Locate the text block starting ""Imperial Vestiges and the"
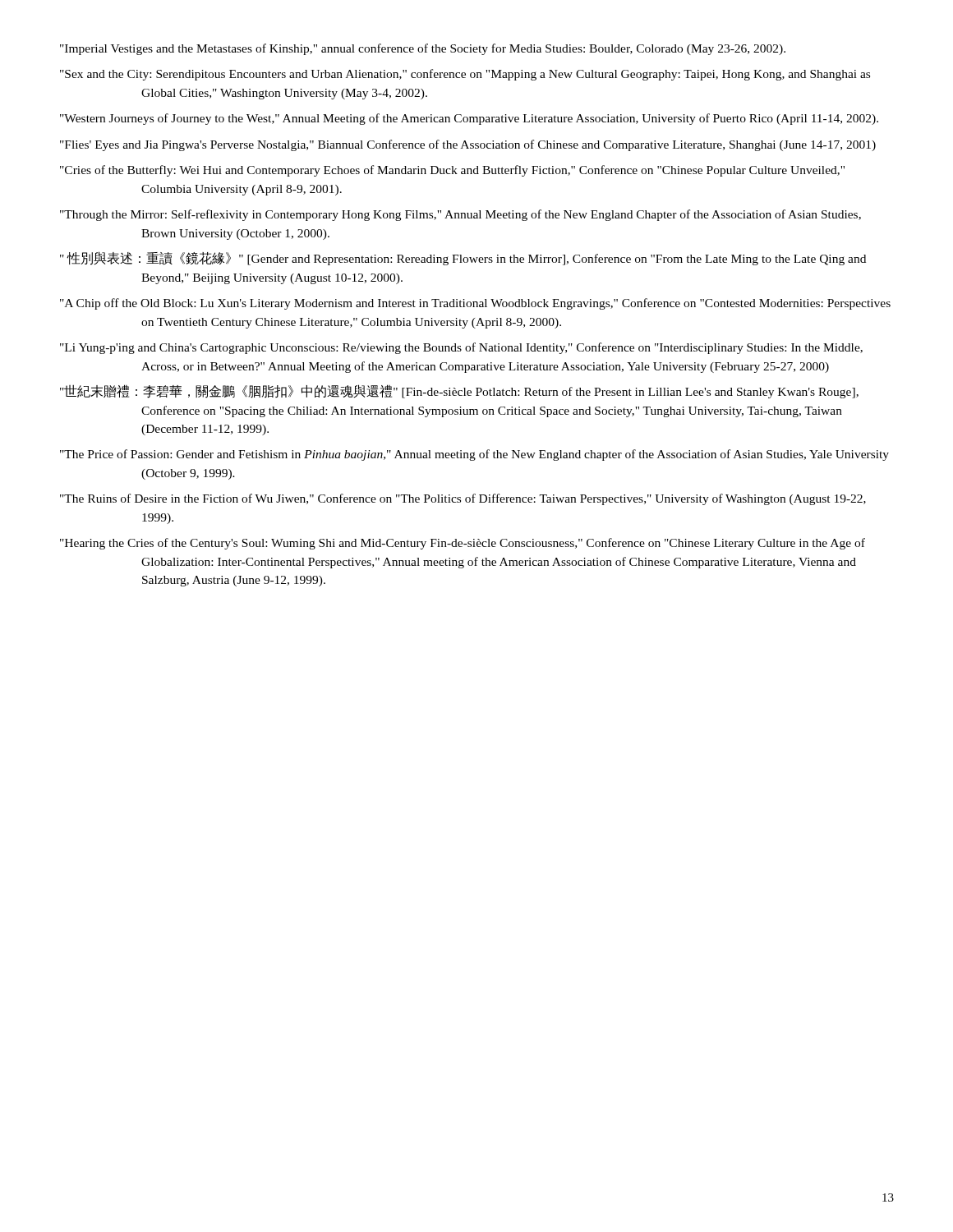The height and width of the screenshot is (1232, 953). pos(423,48)
